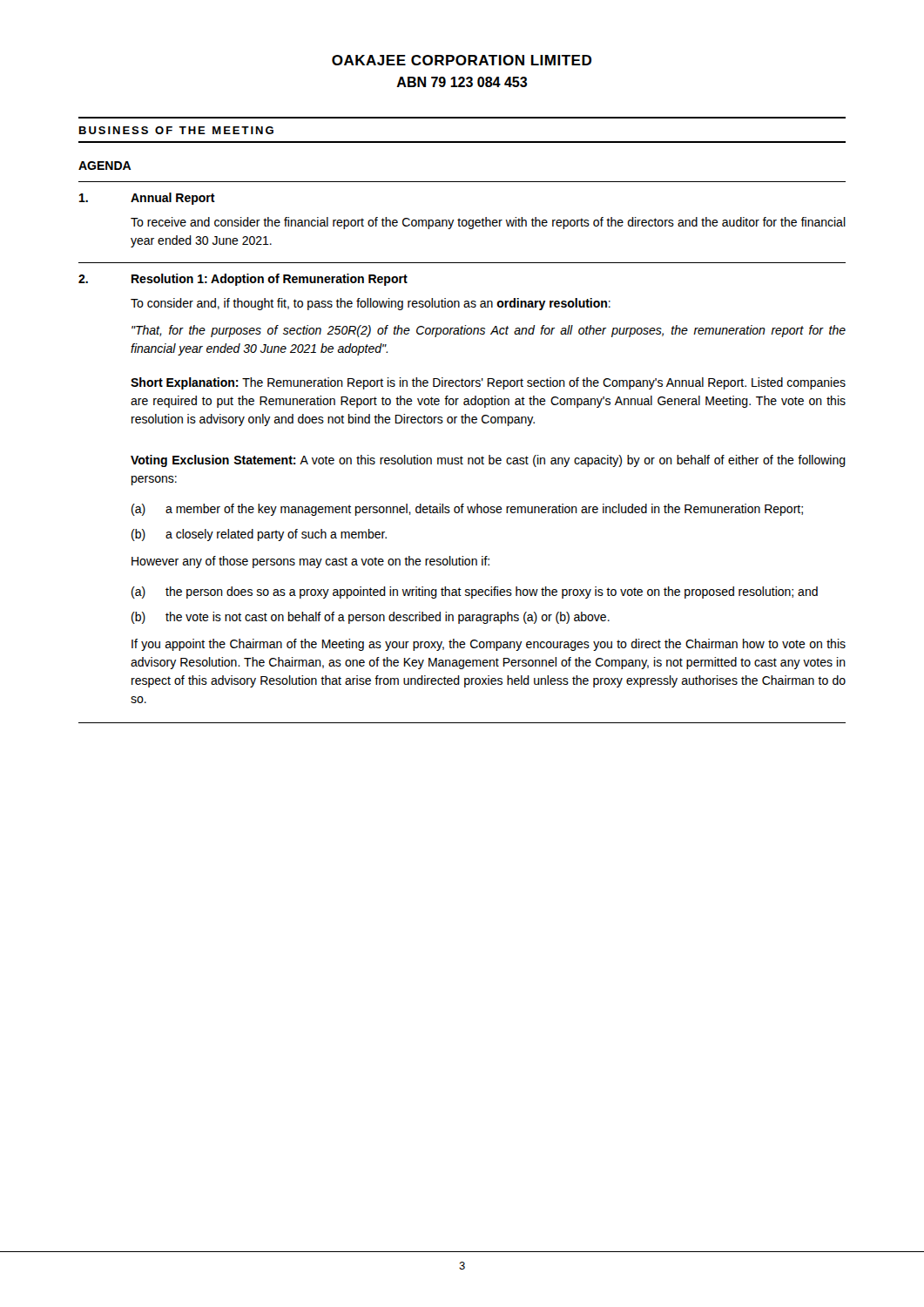The height and width of the screenshot is (1307, 924).
Task: Where is the passage that starts "To receive and consider the financial report"?
Action: click(x=488, y=232)
